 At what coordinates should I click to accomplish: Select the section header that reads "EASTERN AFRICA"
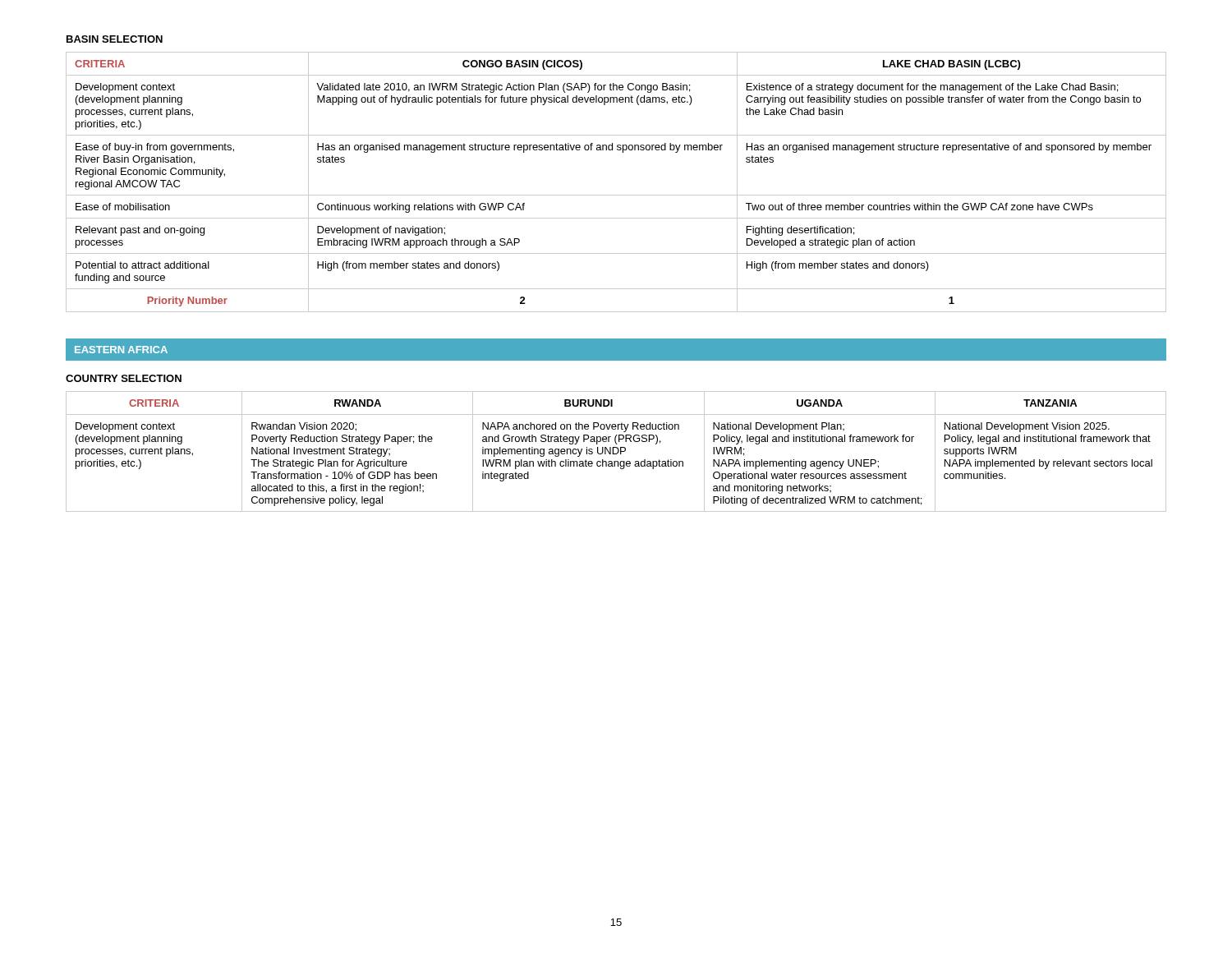121,350
